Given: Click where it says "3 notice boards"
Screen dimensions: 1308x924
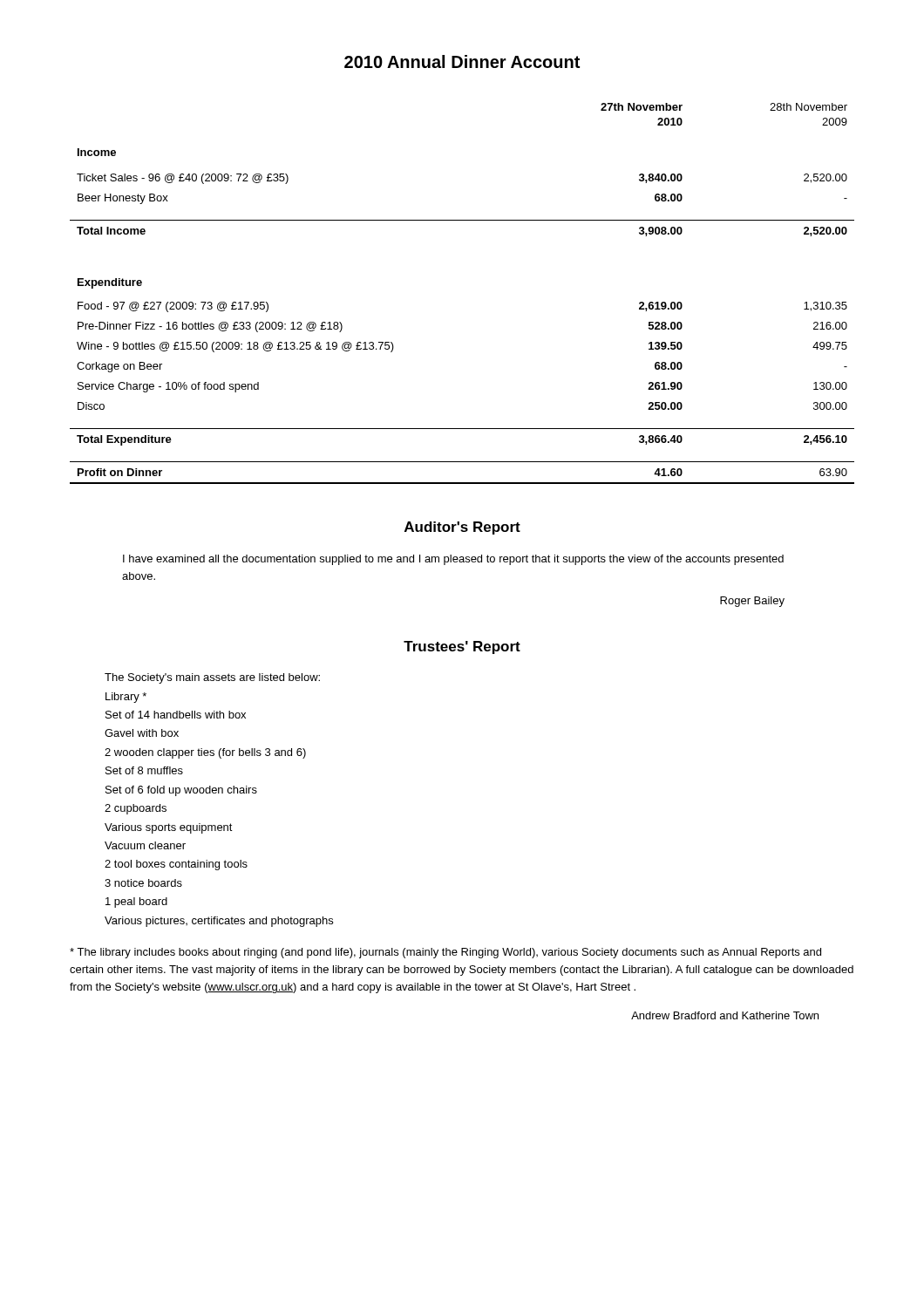Looking at the screenshot, I should (x=143, y=883).
